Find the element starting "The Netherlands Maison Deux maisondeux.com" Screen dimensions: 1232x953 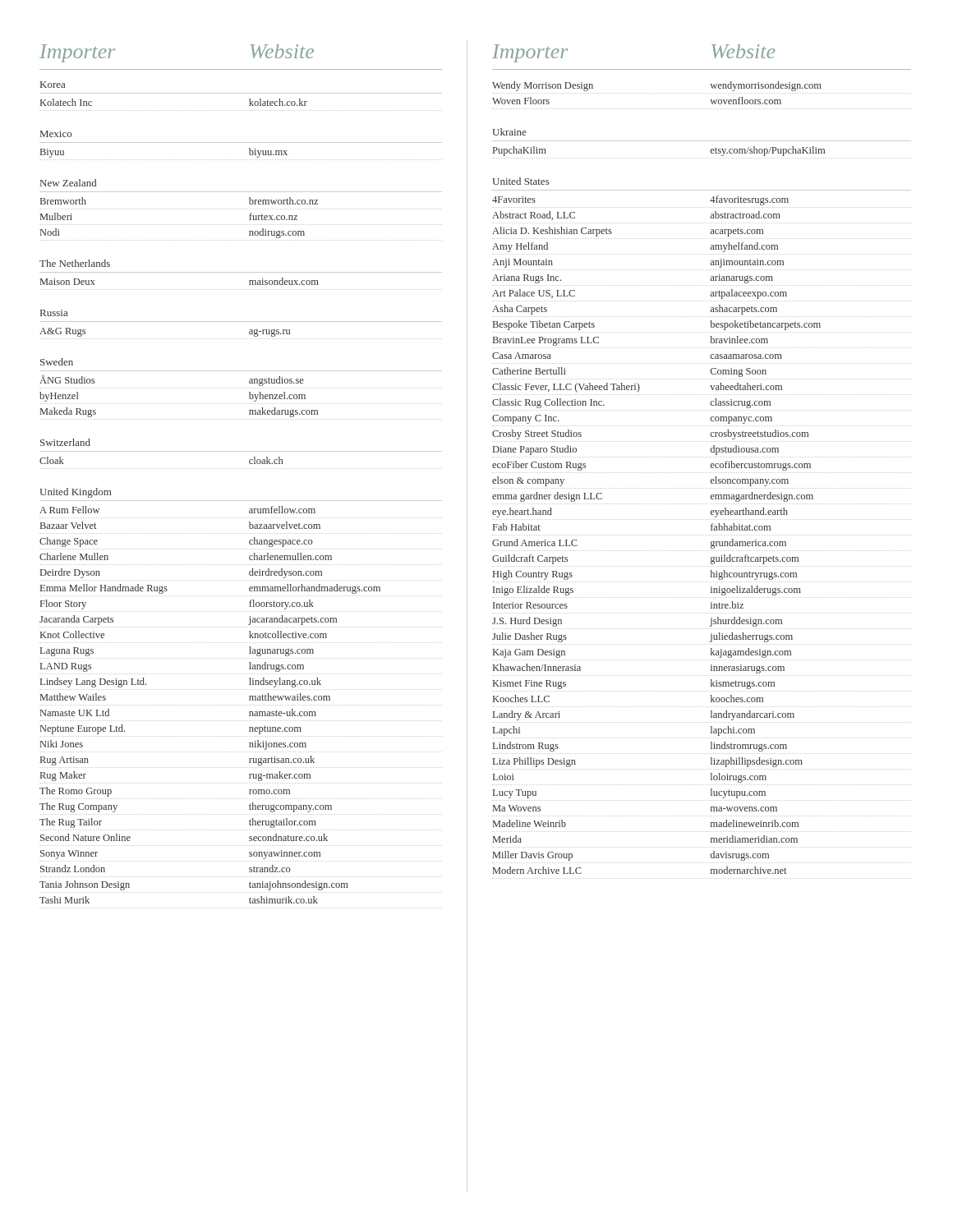pyautogui.click(x=241, y=274)
